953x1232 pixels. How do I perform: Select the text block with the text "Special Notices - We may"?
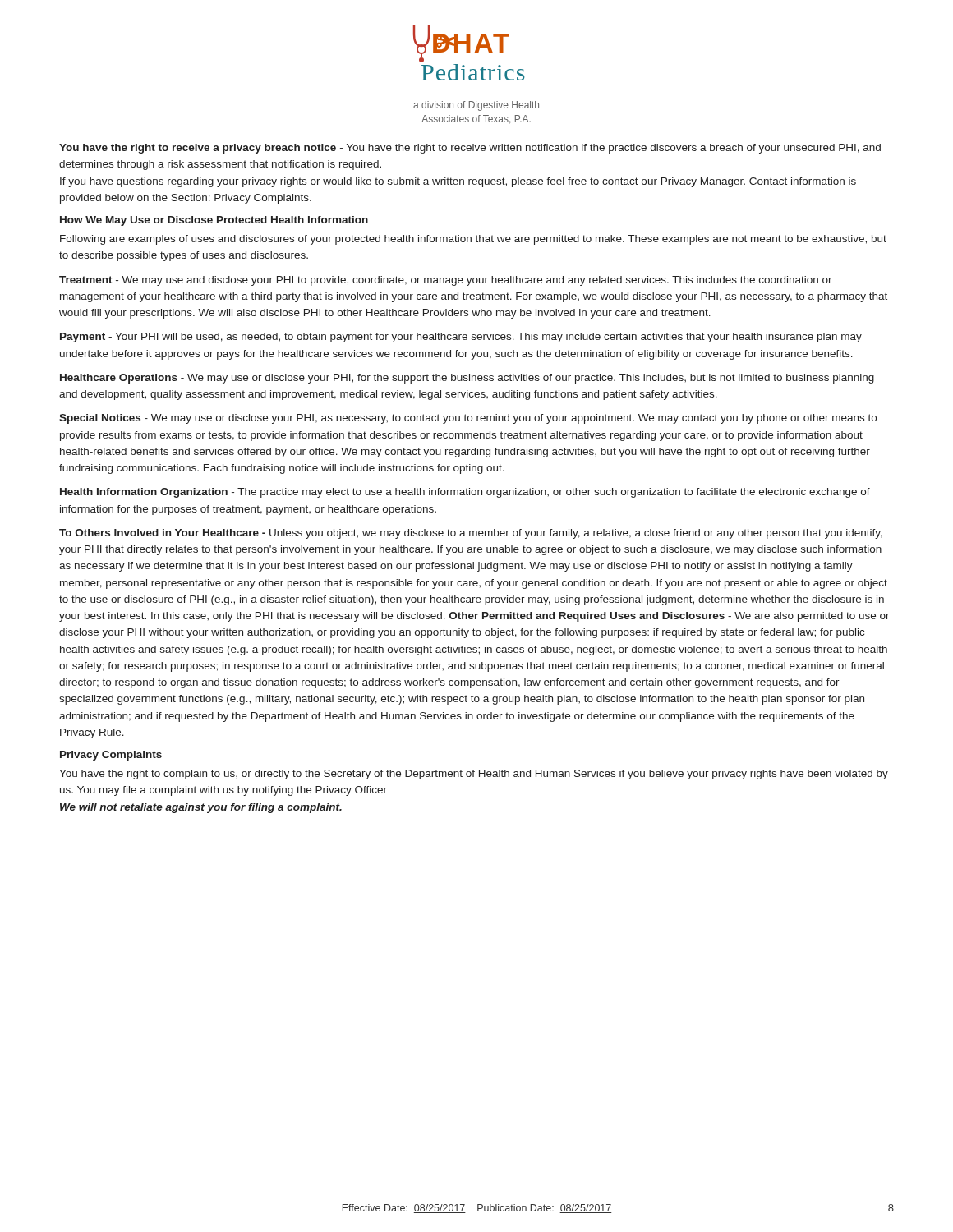[x=468, y=443]
